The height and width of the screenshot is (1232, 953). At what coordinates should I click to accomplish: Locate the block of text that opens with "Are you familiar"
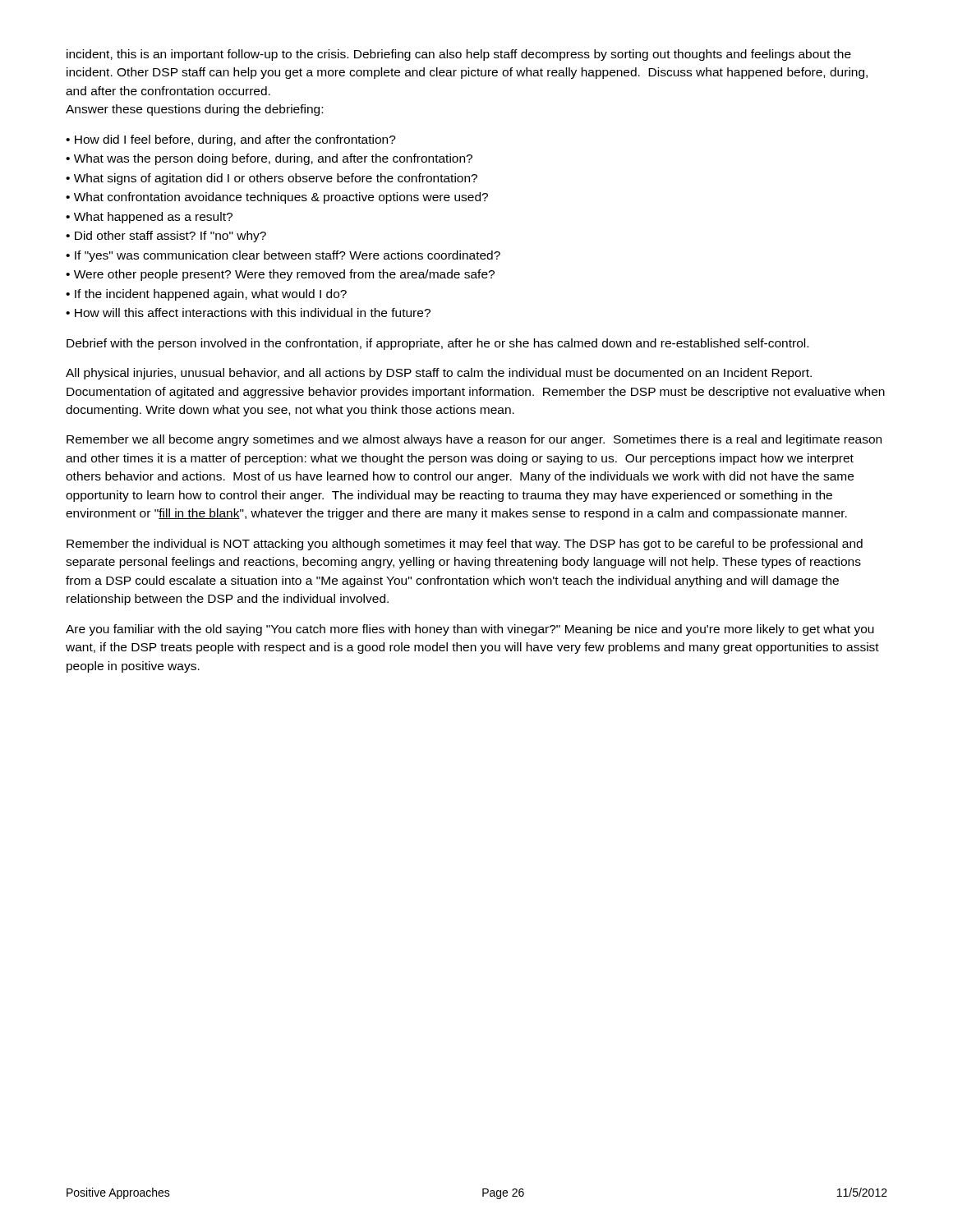[472, 647]
